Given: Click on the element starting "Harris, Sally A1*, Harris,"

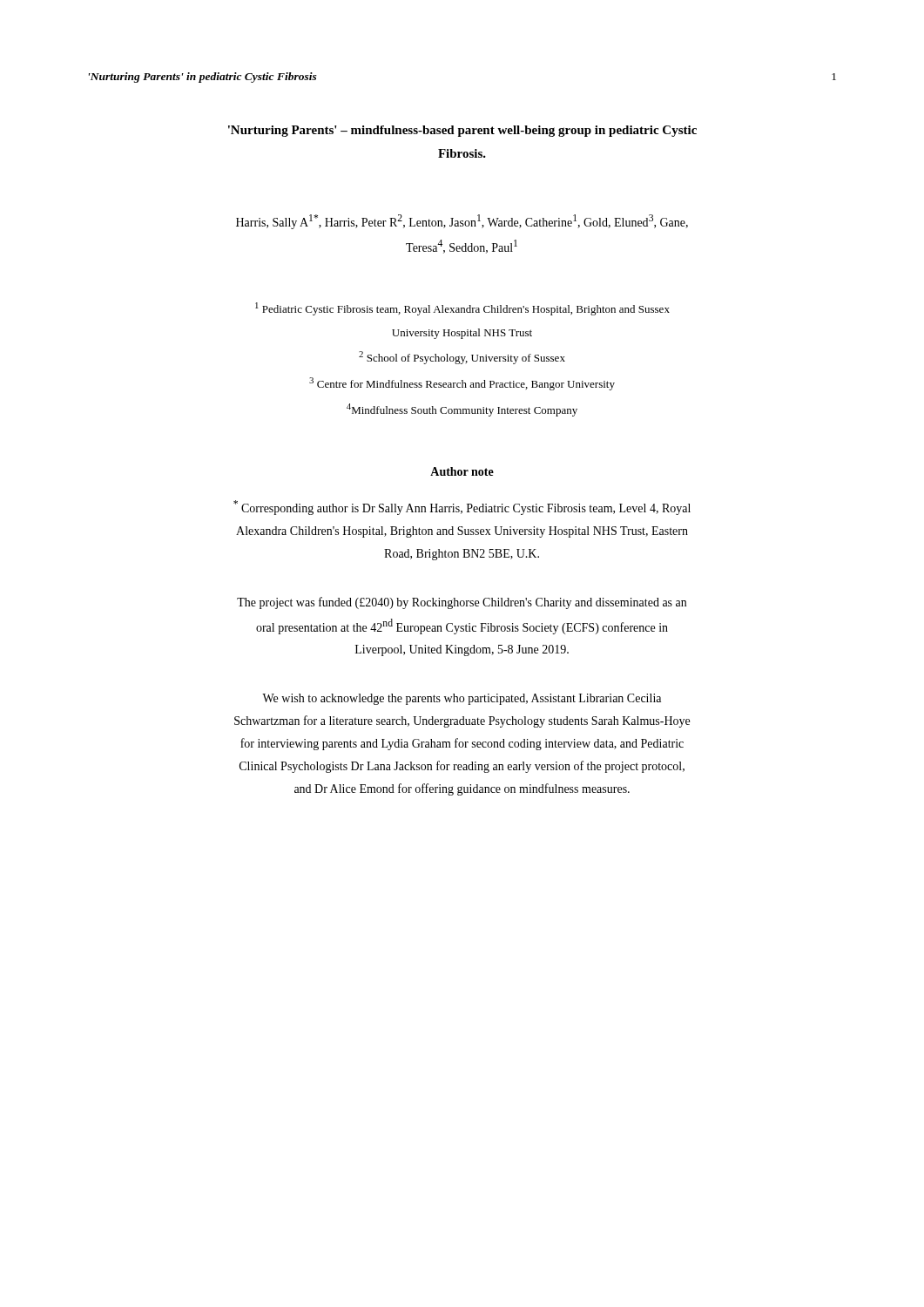Looking at the screenshot, I should click(462, 233).
